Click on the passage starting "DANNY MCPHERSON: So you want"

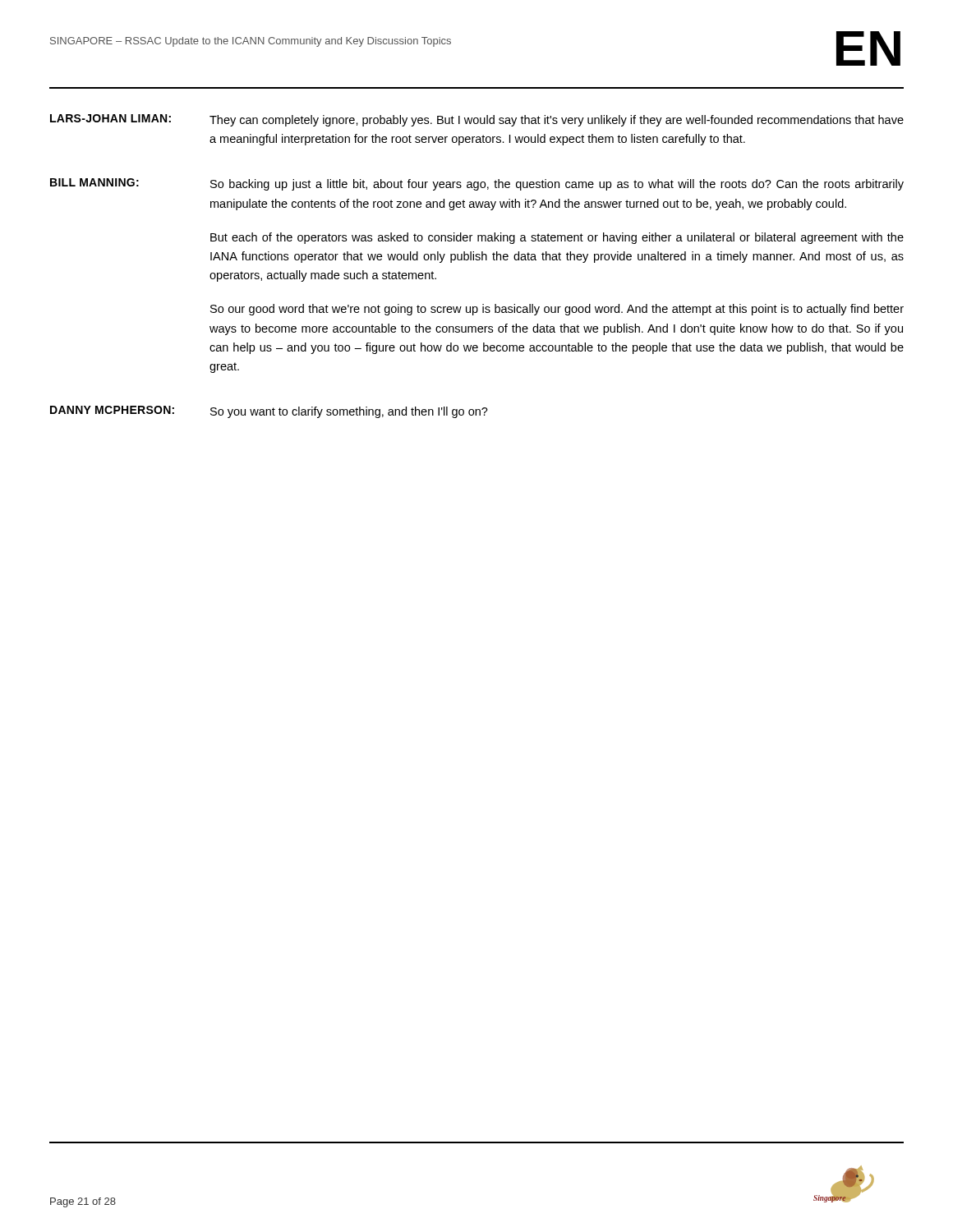pos(476,412)
